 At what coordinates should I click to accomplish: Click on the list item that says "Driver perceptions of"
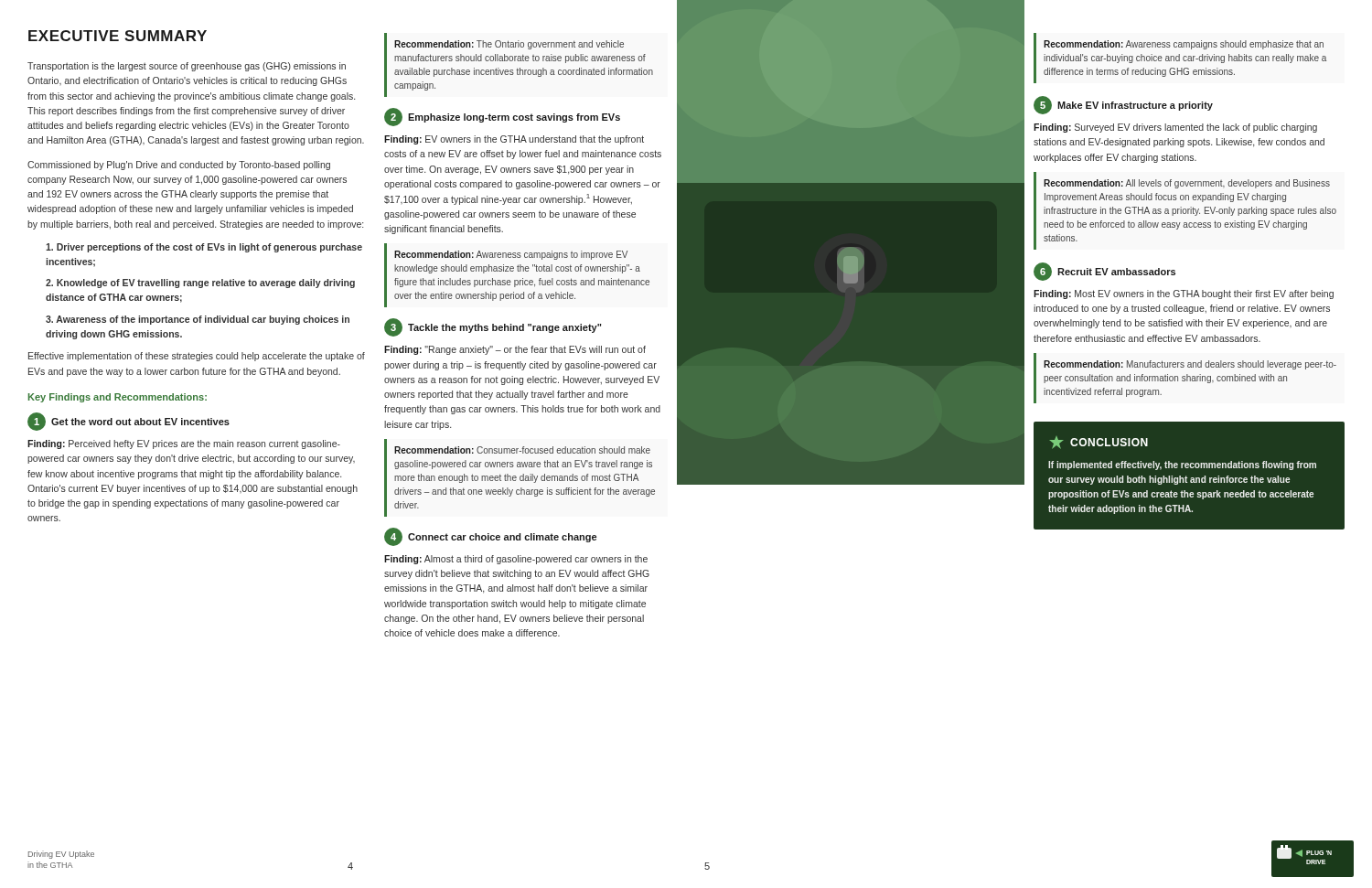click(197, 255)
